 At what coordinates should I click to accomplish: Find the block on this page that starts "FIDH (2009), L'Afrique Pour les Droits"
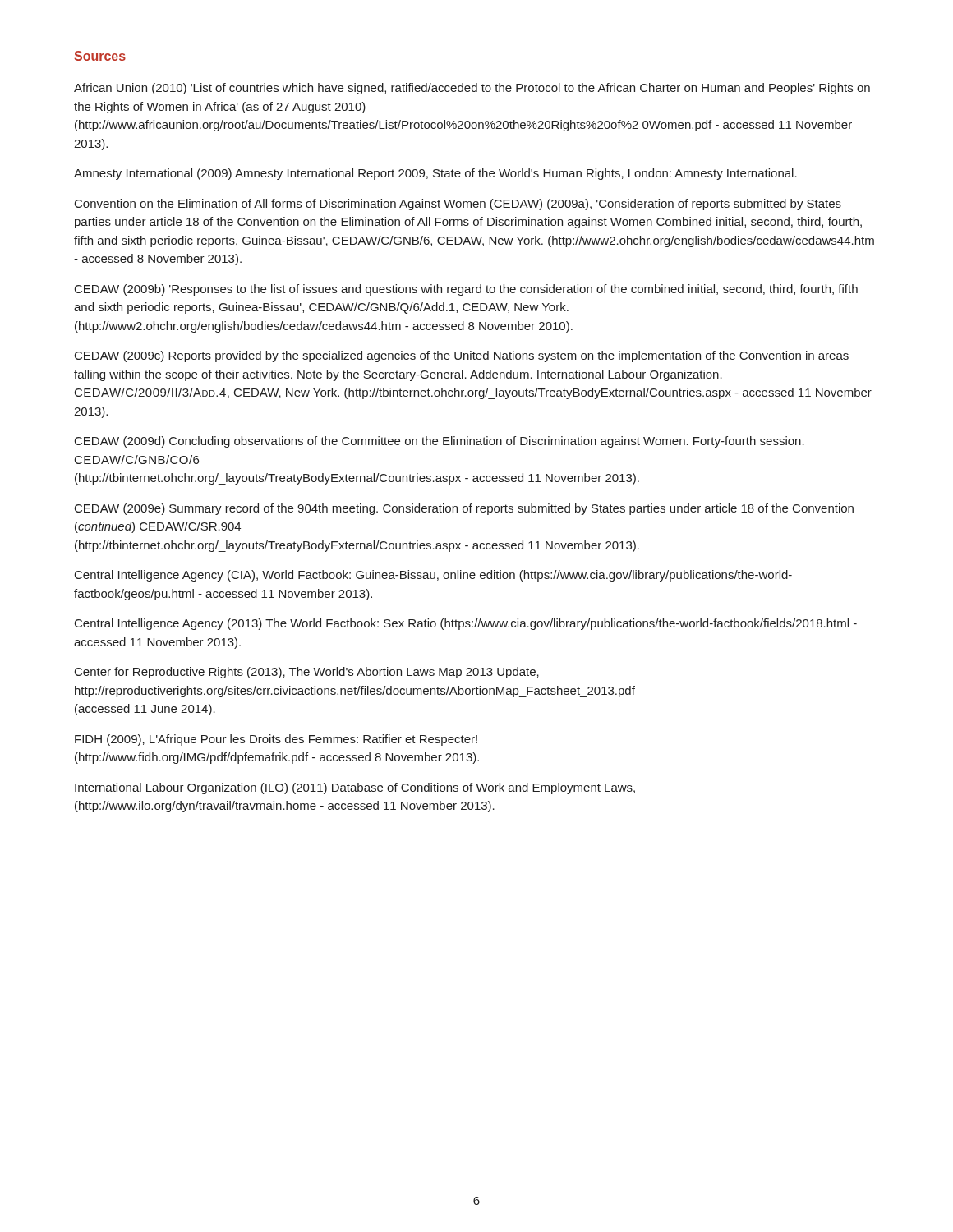(x=277, y=748)
